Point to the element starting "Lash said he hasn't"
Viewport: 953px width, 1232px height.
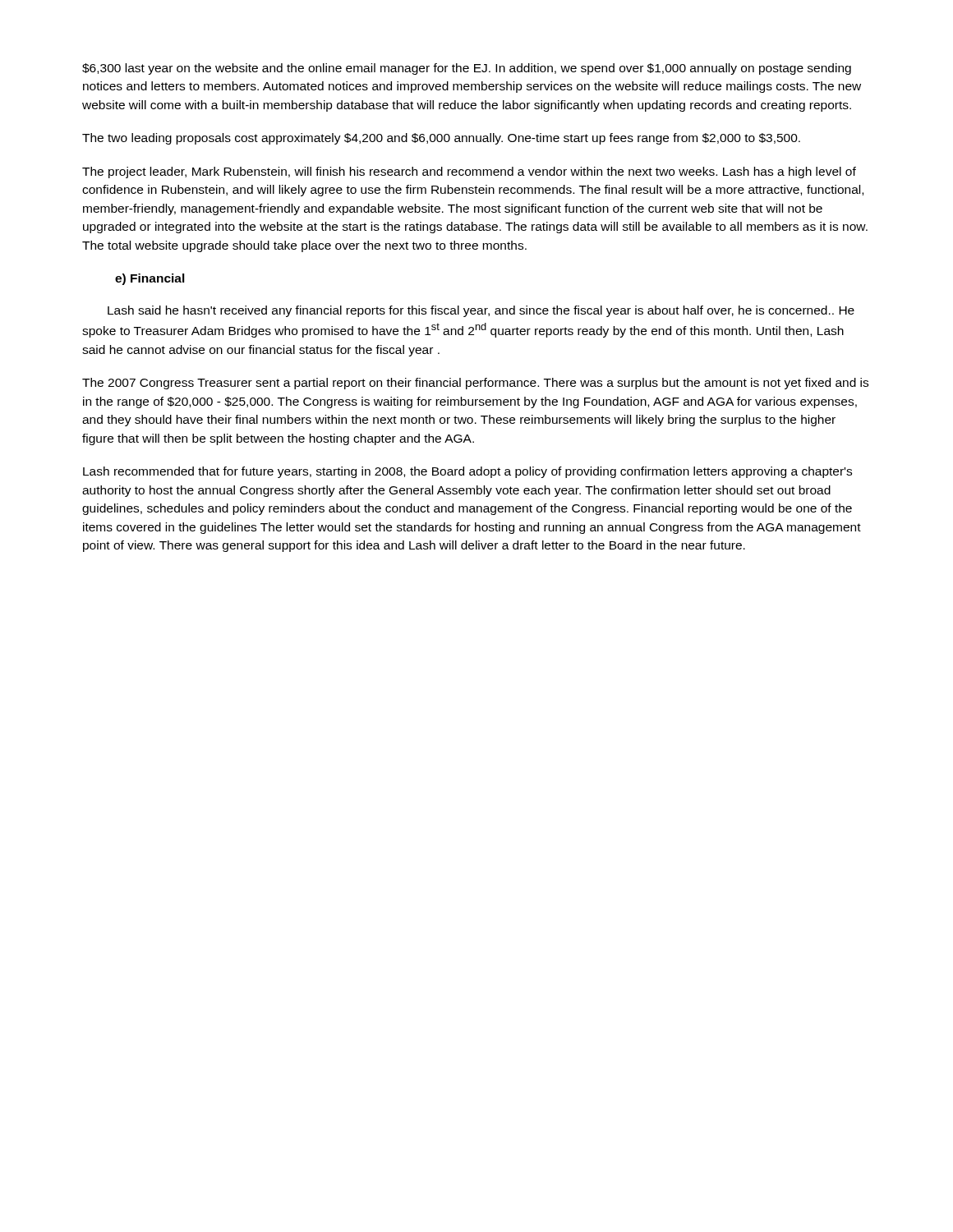coord(468,330)
